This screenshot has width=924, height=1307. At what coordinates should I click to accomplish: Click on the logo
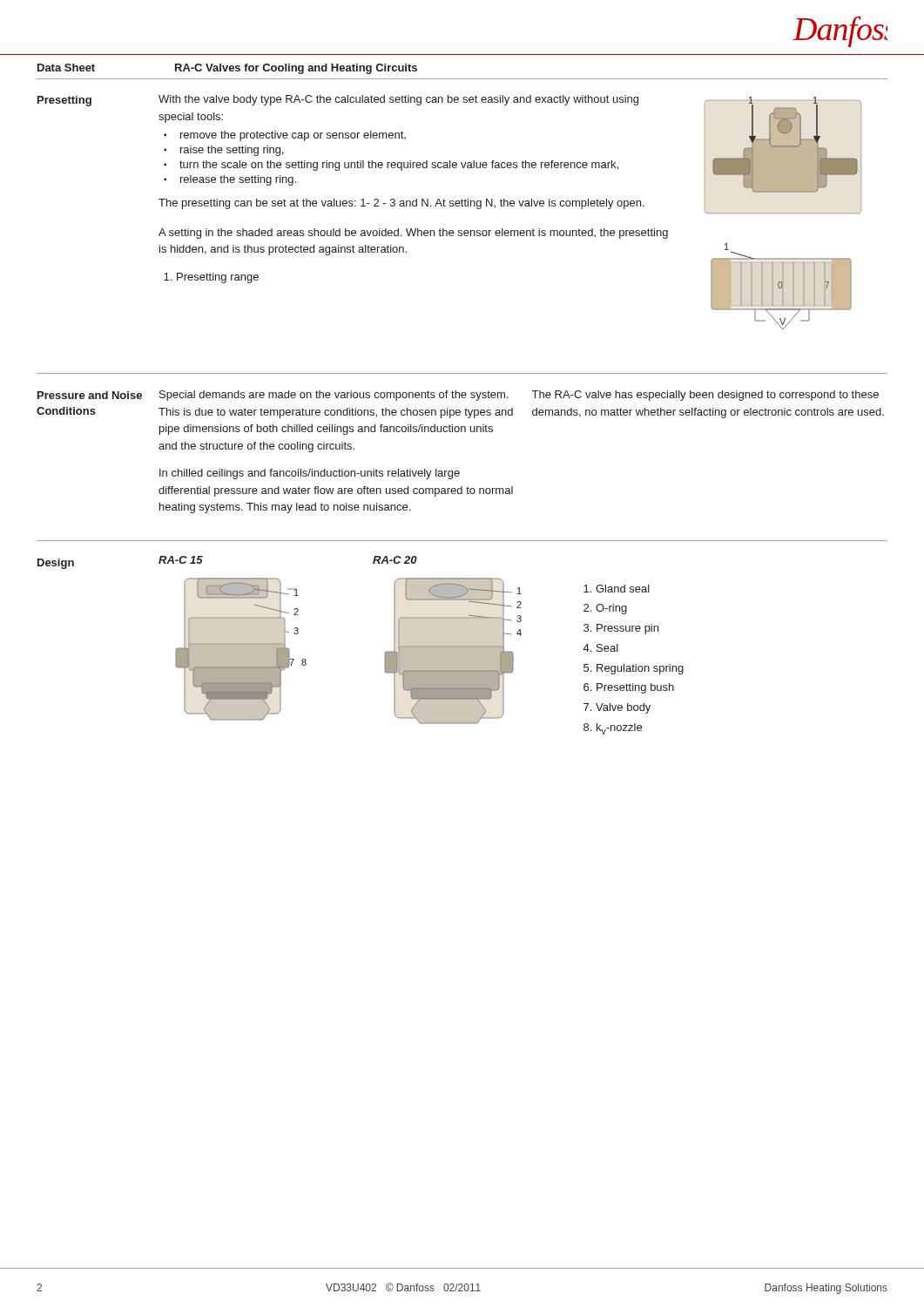pyautogui.click(x=840, y=29)
